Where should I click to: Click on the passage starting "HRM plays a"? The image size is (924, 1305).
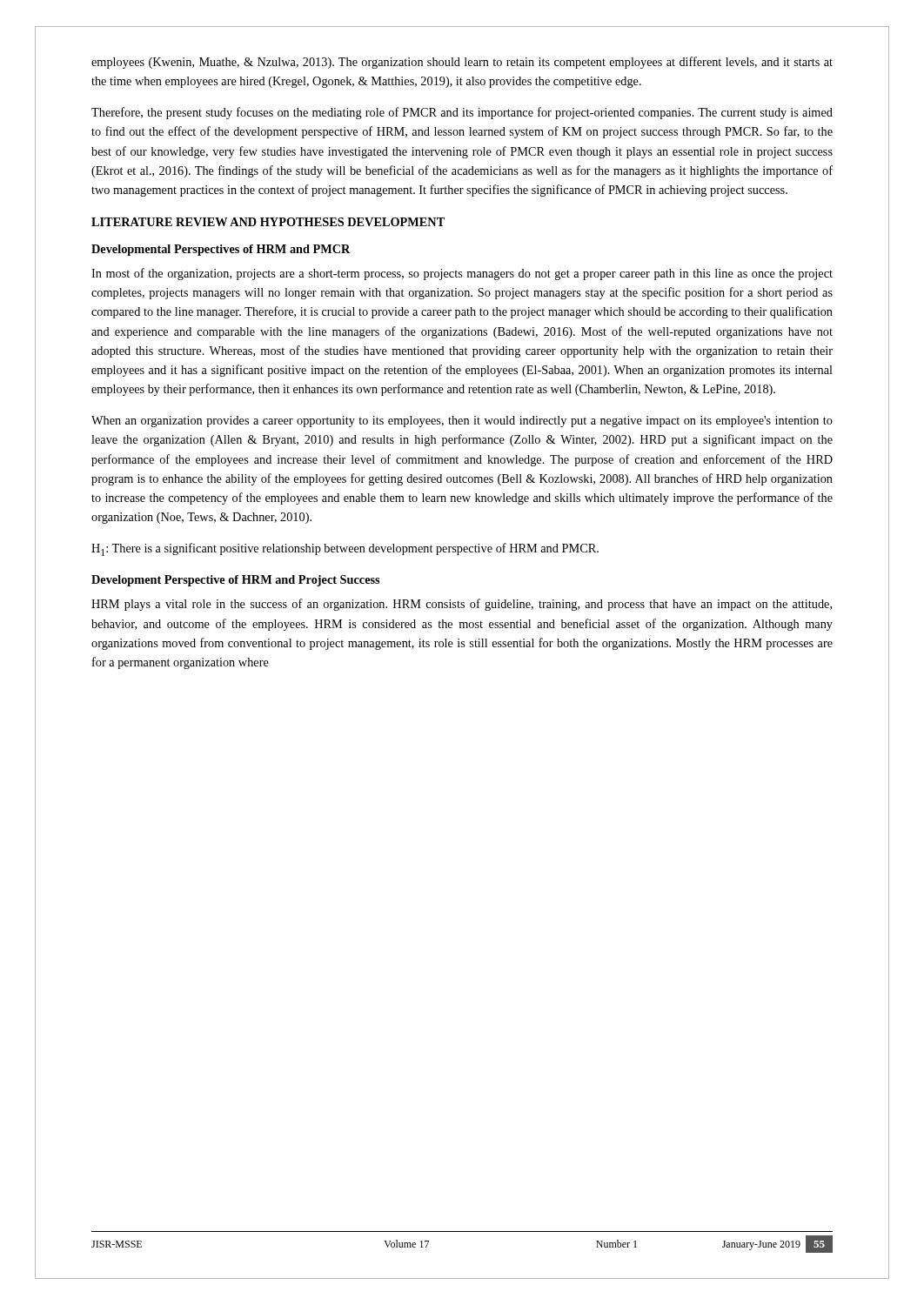click(x=462, y=633)
